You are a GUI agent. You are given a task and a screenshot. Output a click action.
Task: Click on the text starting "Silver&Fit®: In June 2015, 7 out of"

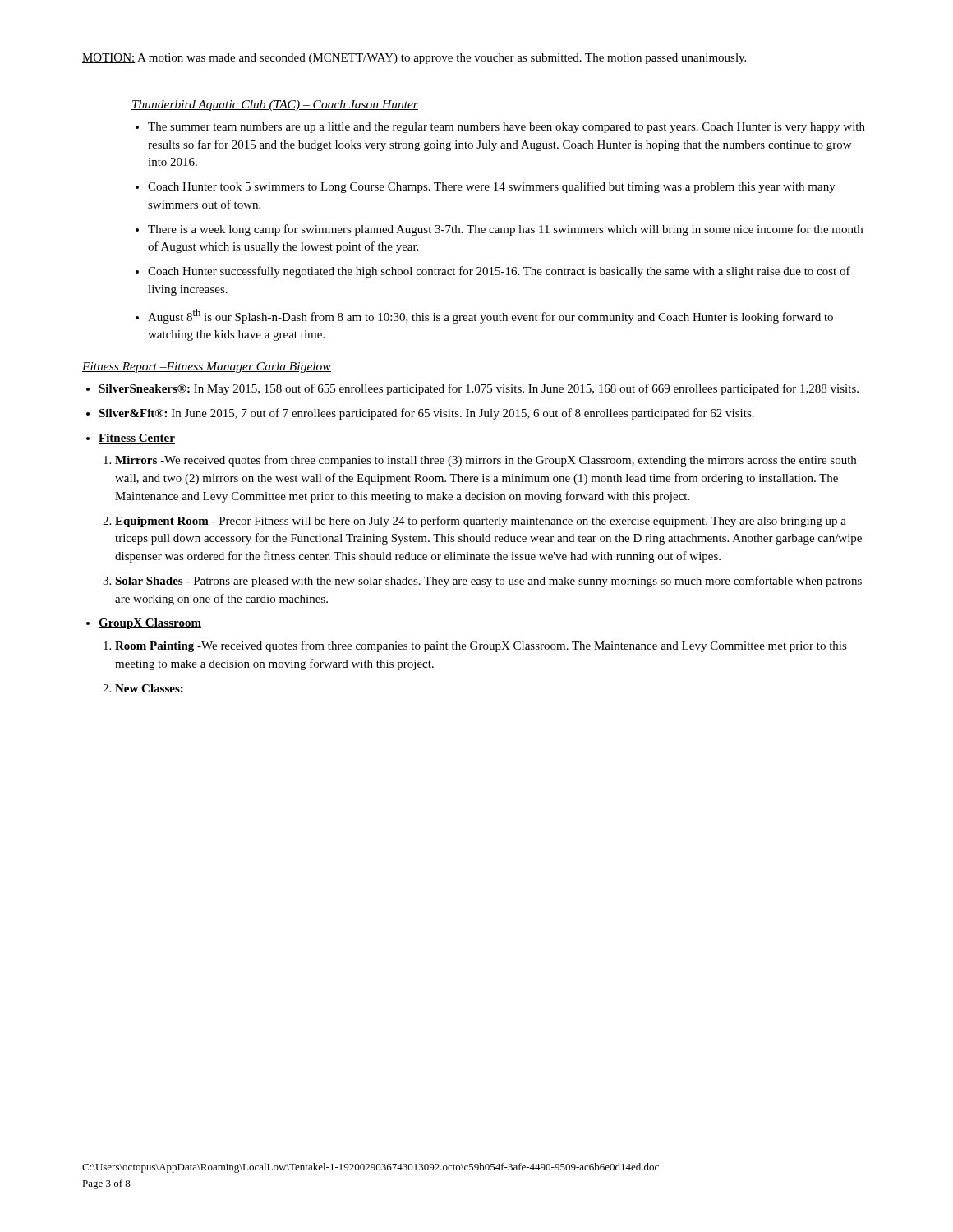427,413
